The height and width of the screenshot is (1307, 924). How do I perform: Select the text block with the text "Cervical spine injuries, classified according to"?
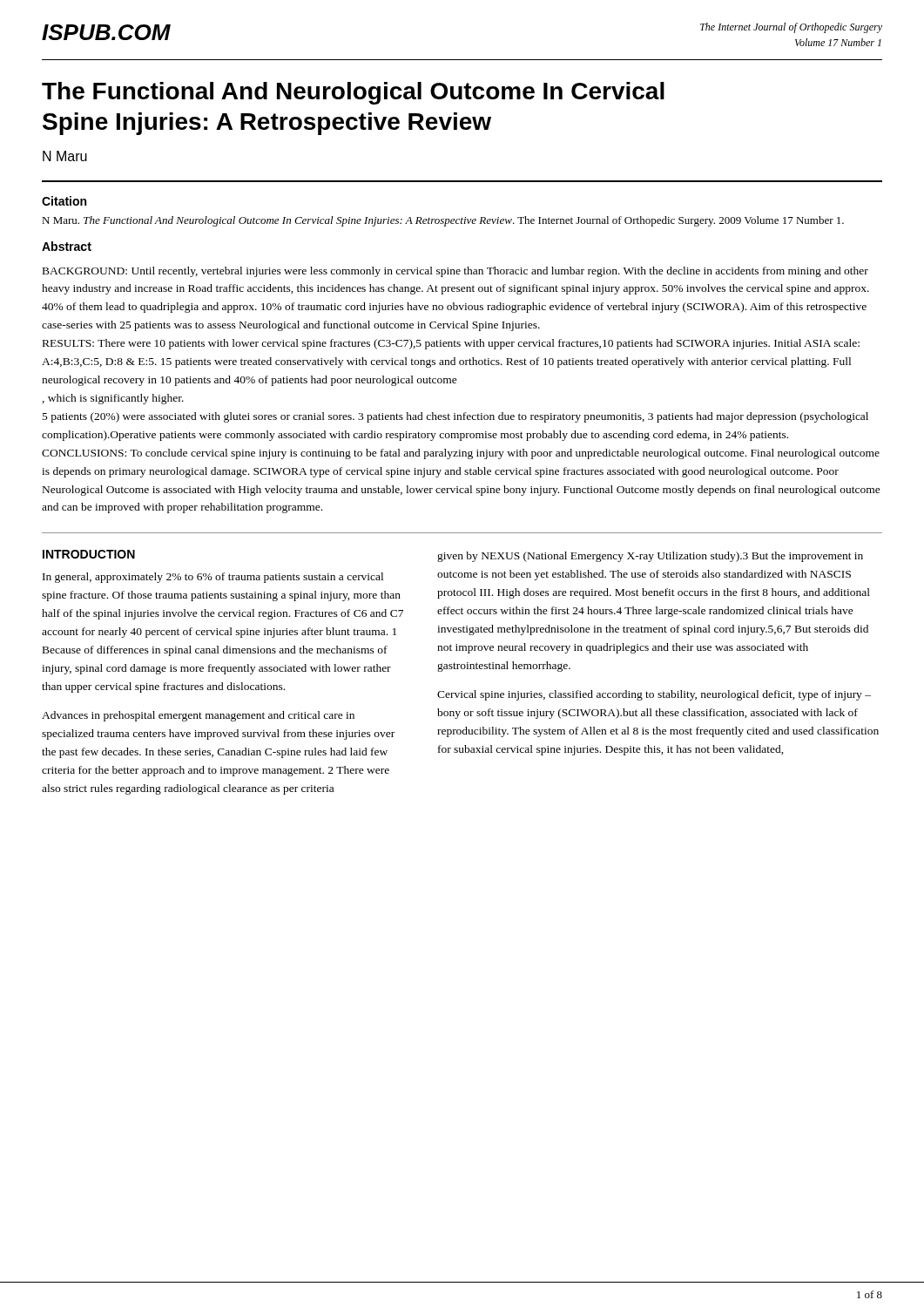click(658, 721)
